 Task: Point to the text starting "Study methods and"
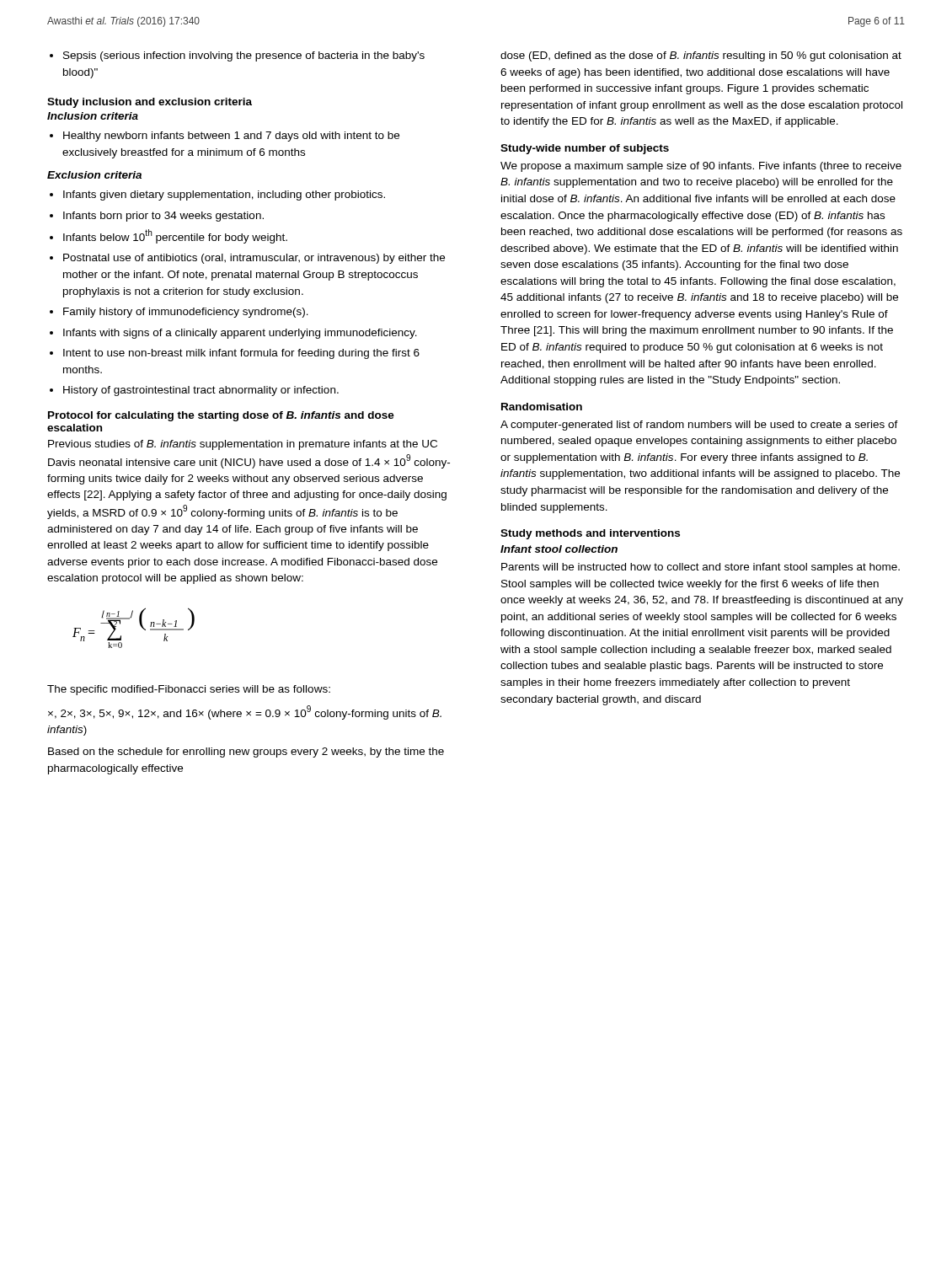[591, 533]
